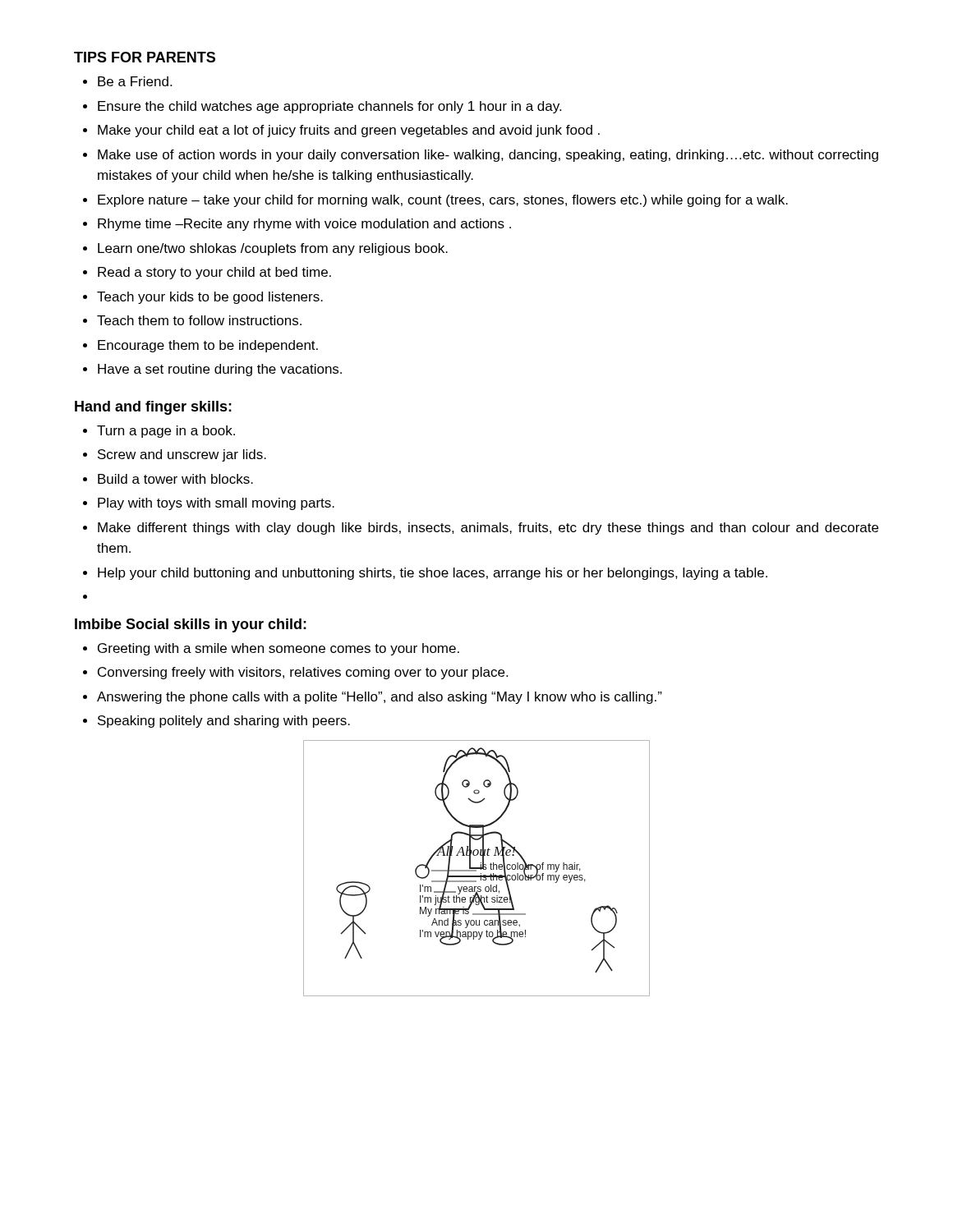Where is the passage that starts "Greeting with a smile when someone comes"?
Screen dimensions: 1232x953
[x=279, y=649]
